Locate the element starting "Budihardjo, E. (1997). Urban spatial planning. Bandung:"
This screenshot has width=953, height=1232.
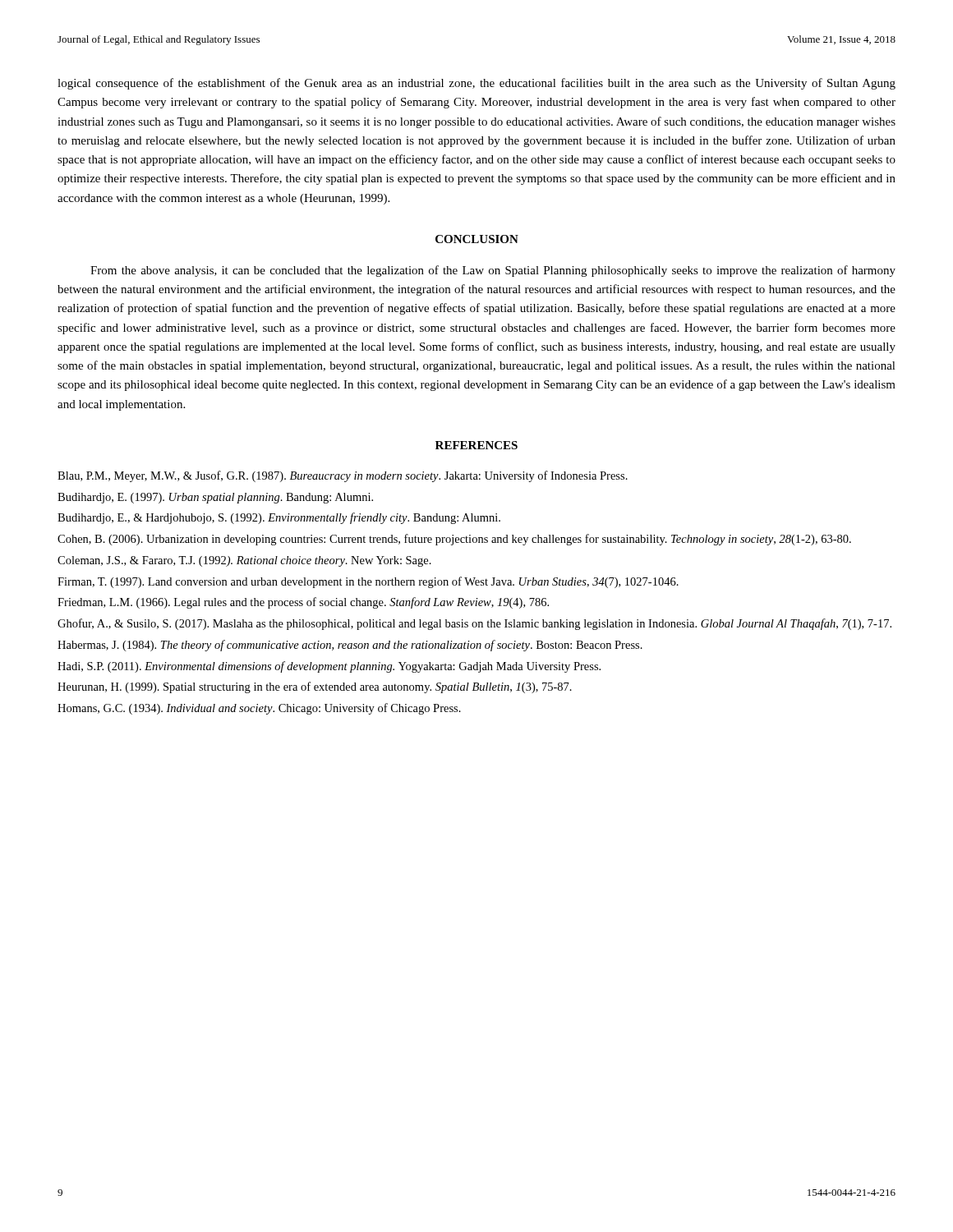pyautogui.click(x=216, y=496)
